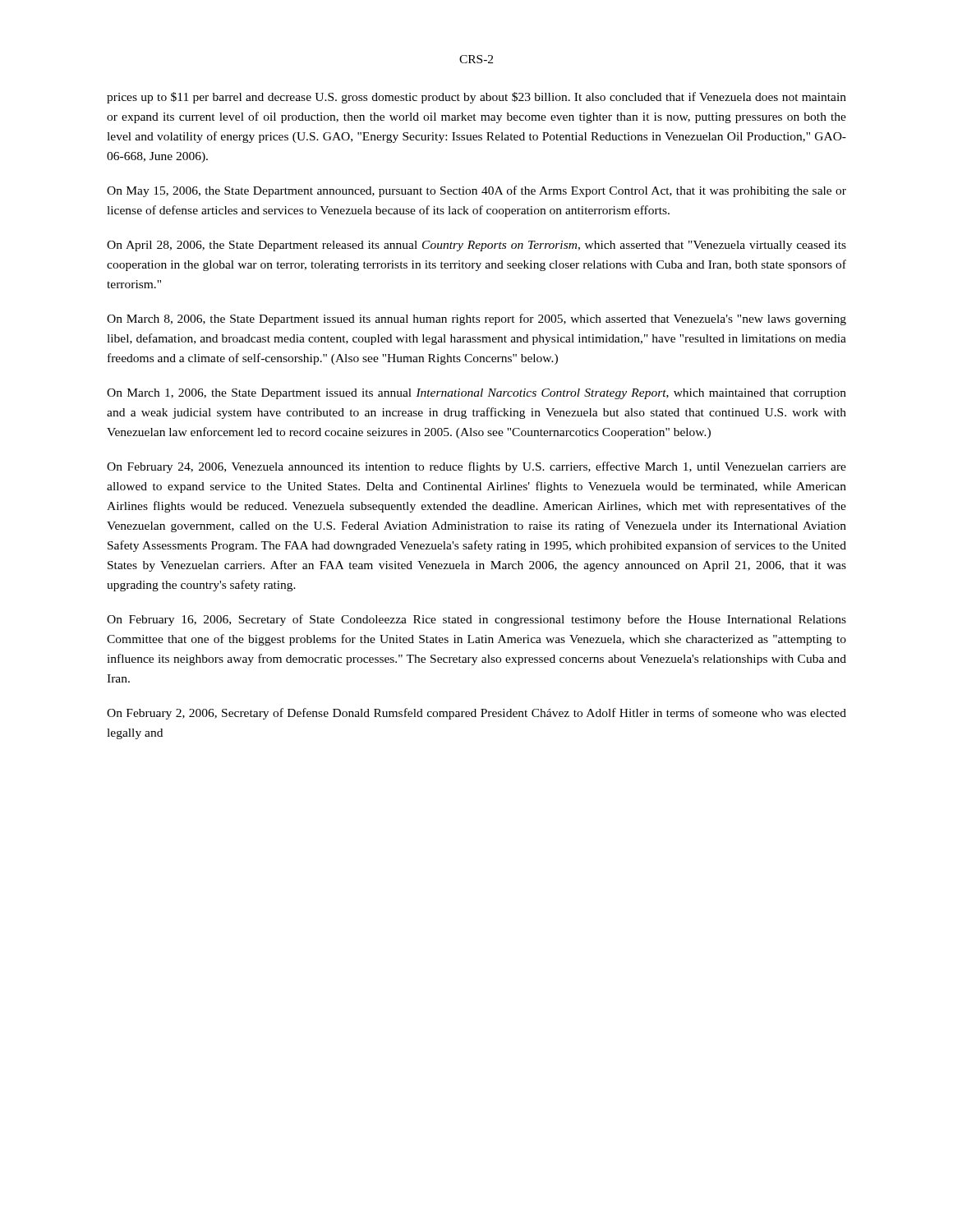This screenshot has height=1232, width=953.
Task: Point to the block beginning "On February 2, 2006, Secretary of"
Action: tap(476, 723)
